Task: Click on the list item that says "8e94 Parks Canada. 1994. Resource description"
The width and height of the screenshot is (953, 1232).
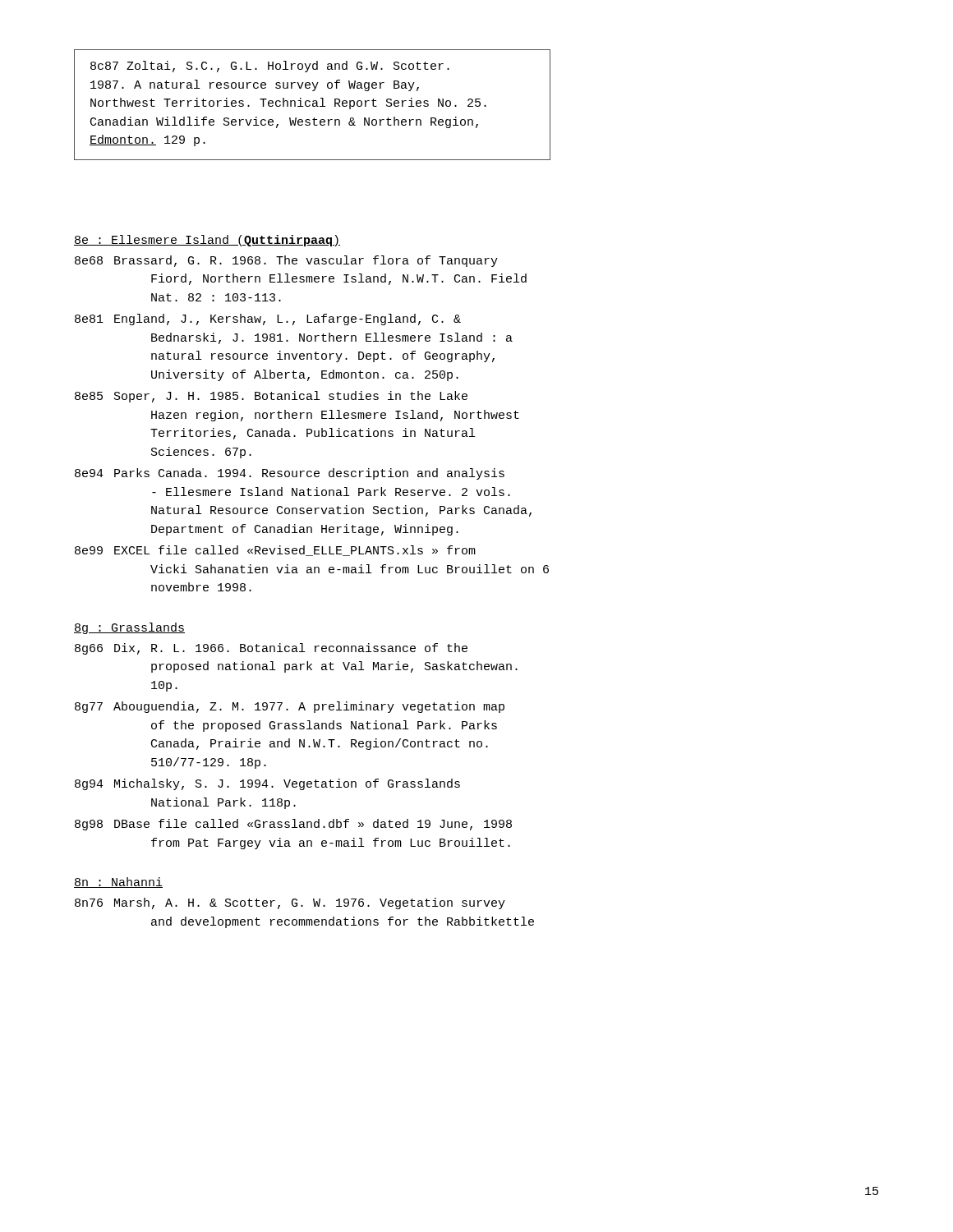Action: point(476,503)
